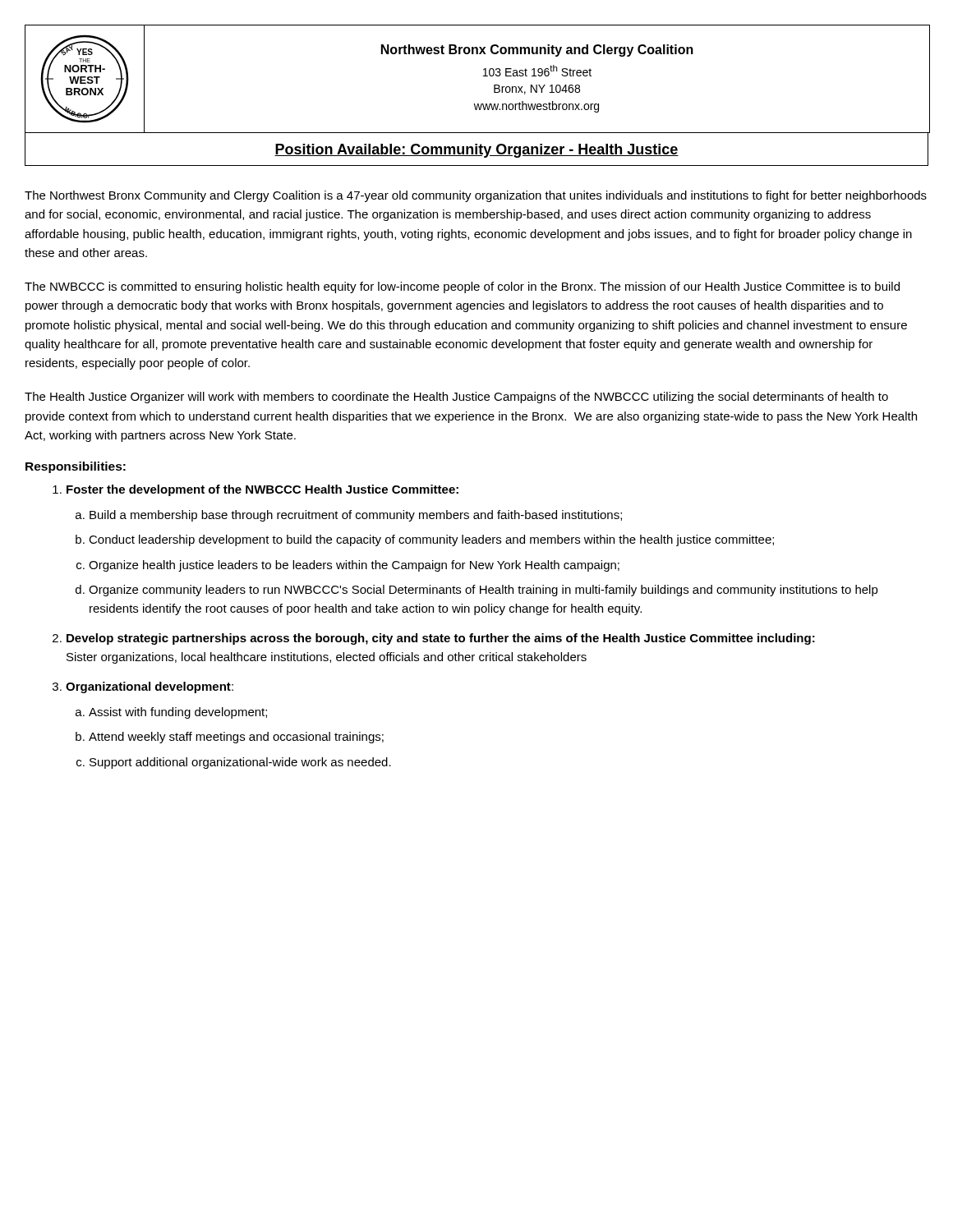The height and width of the screenshot is (1232, 953).
Task: Point to the region starting "The Northwest Bronx"
Action: pos(476,224)
